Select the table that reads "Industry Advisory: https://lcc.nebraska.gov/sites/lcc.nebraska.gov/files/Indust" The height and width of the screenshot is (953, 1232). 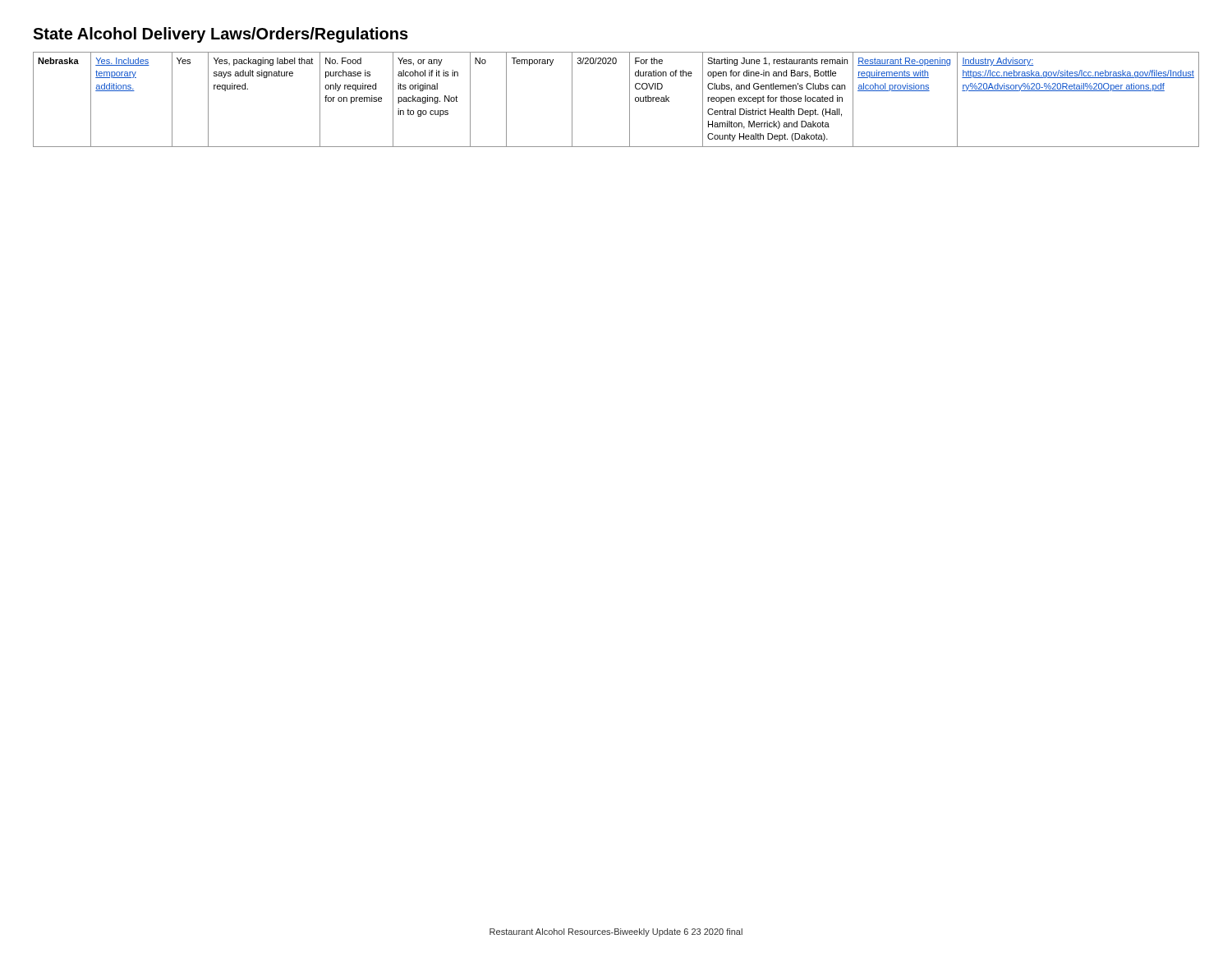[616, 99]
